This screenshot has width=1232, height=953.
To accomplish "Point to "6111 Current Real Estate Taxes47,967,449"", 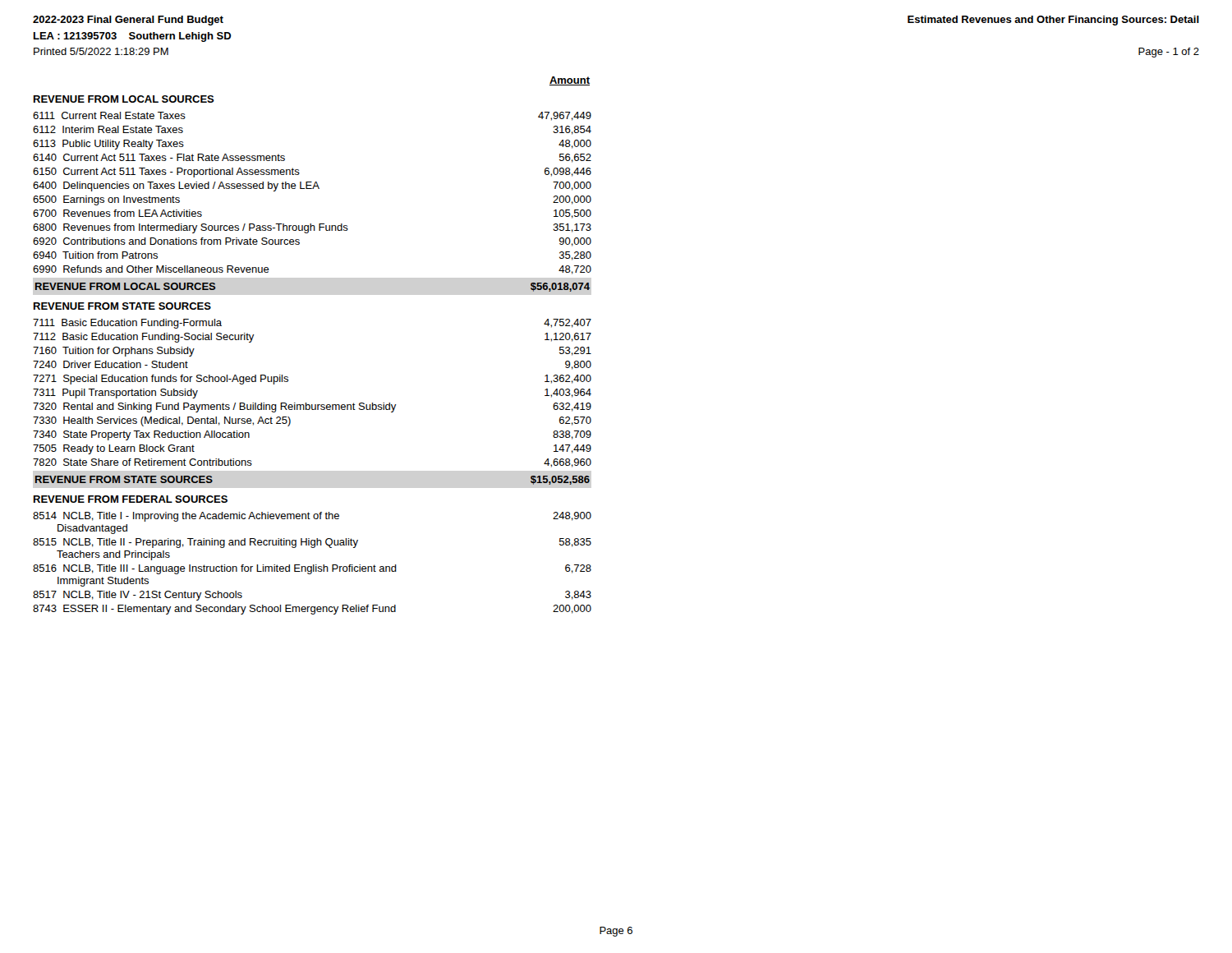I will [115, 116].
